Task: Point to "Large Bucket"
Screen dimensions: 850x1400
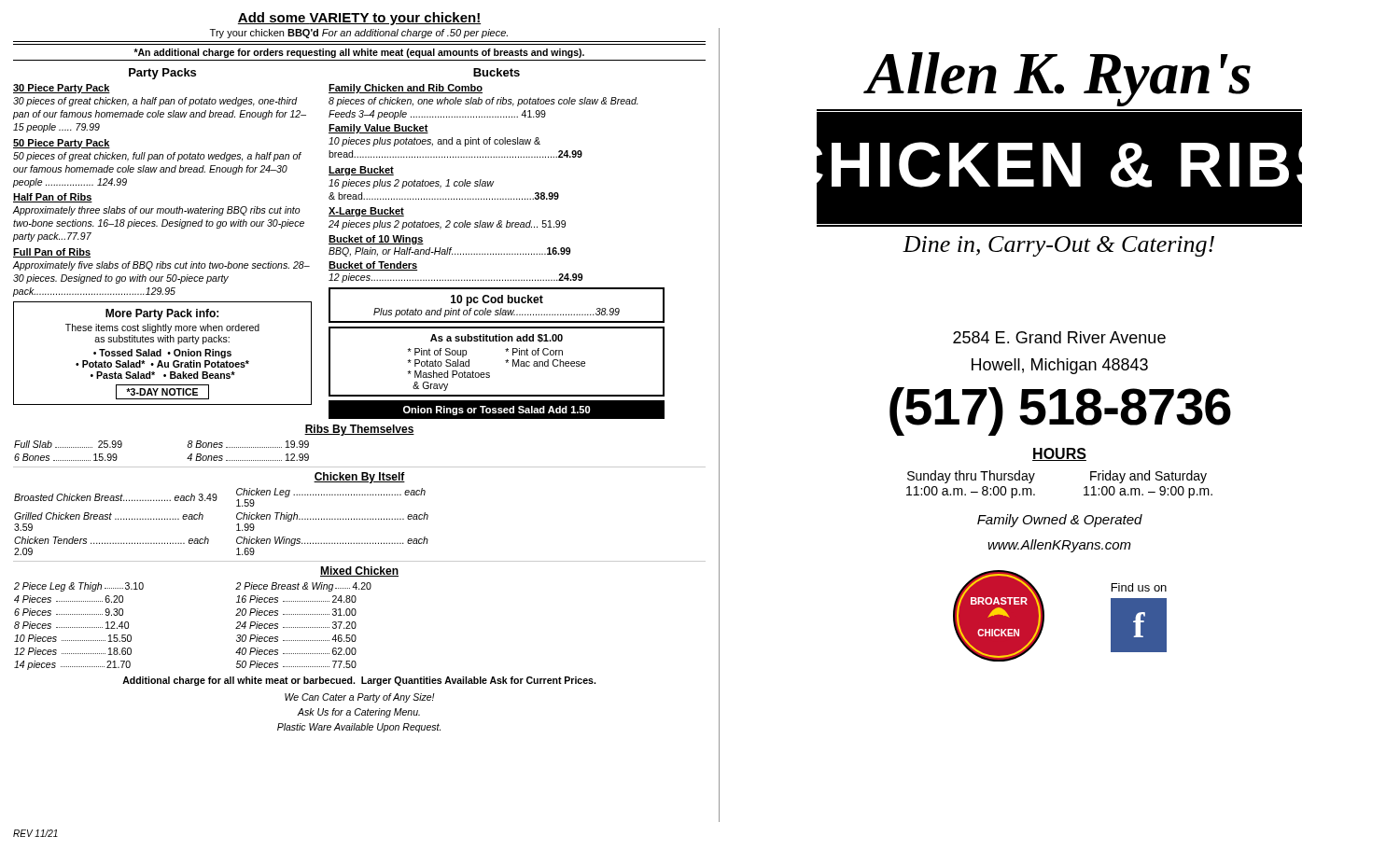Action: pyautogui.click(x=361, y=169)
